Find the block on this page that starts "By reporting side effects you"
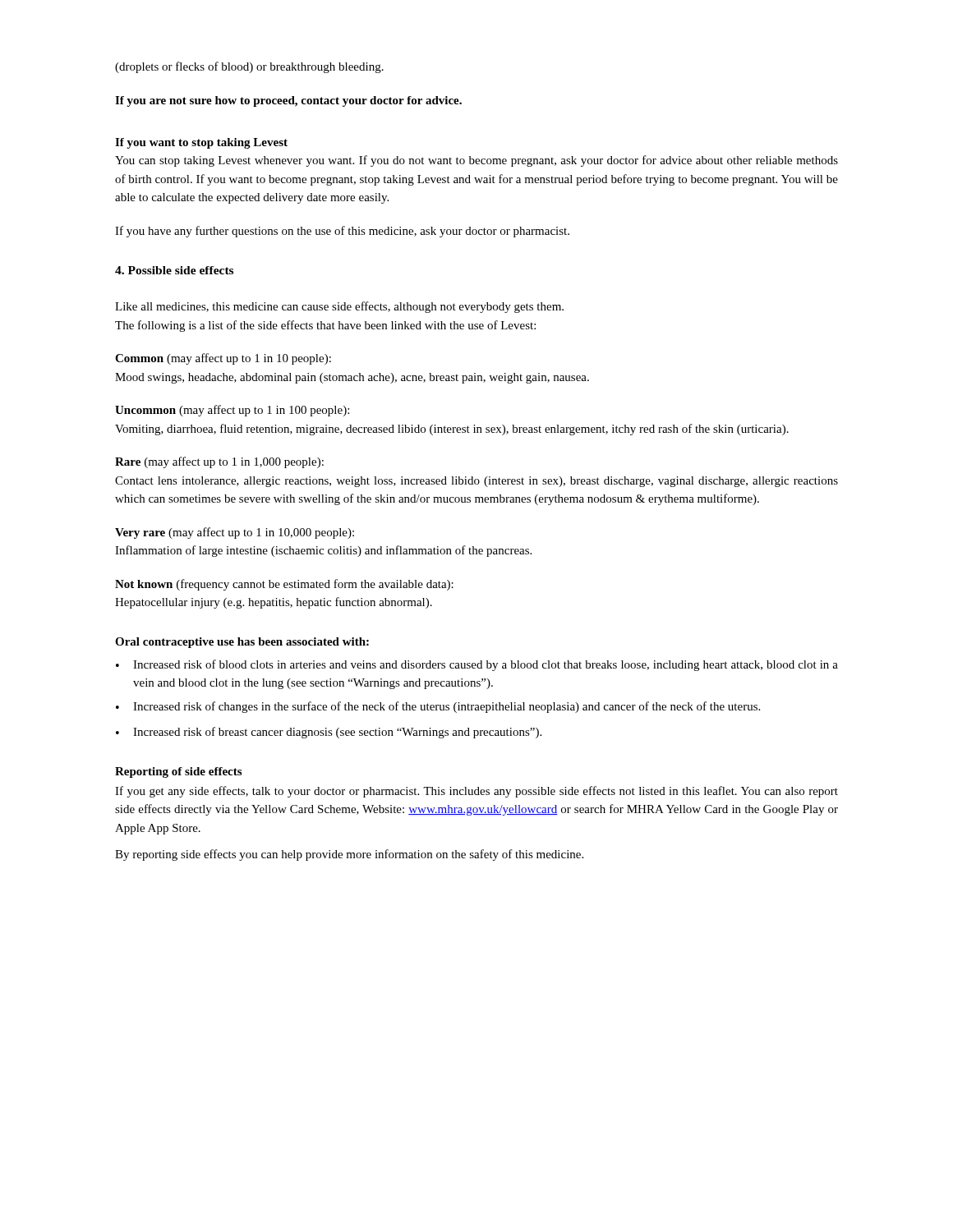Viewport: 953px width, 1232px height. tap(350, 854)
